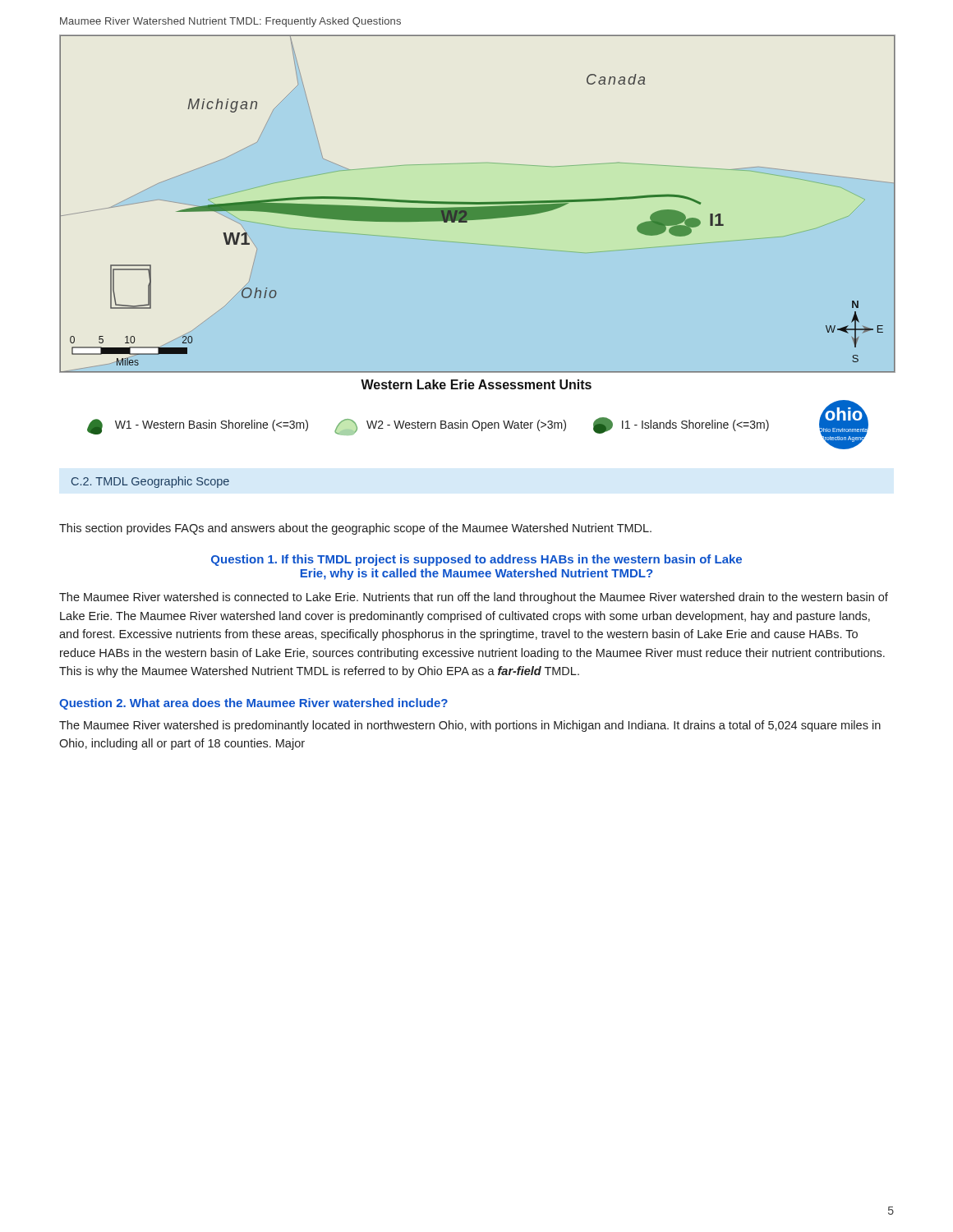Click on the text starting "The Maumee River watershed is predominantly"
This screenshot has height=1232, width=953.
pos(470,734)
